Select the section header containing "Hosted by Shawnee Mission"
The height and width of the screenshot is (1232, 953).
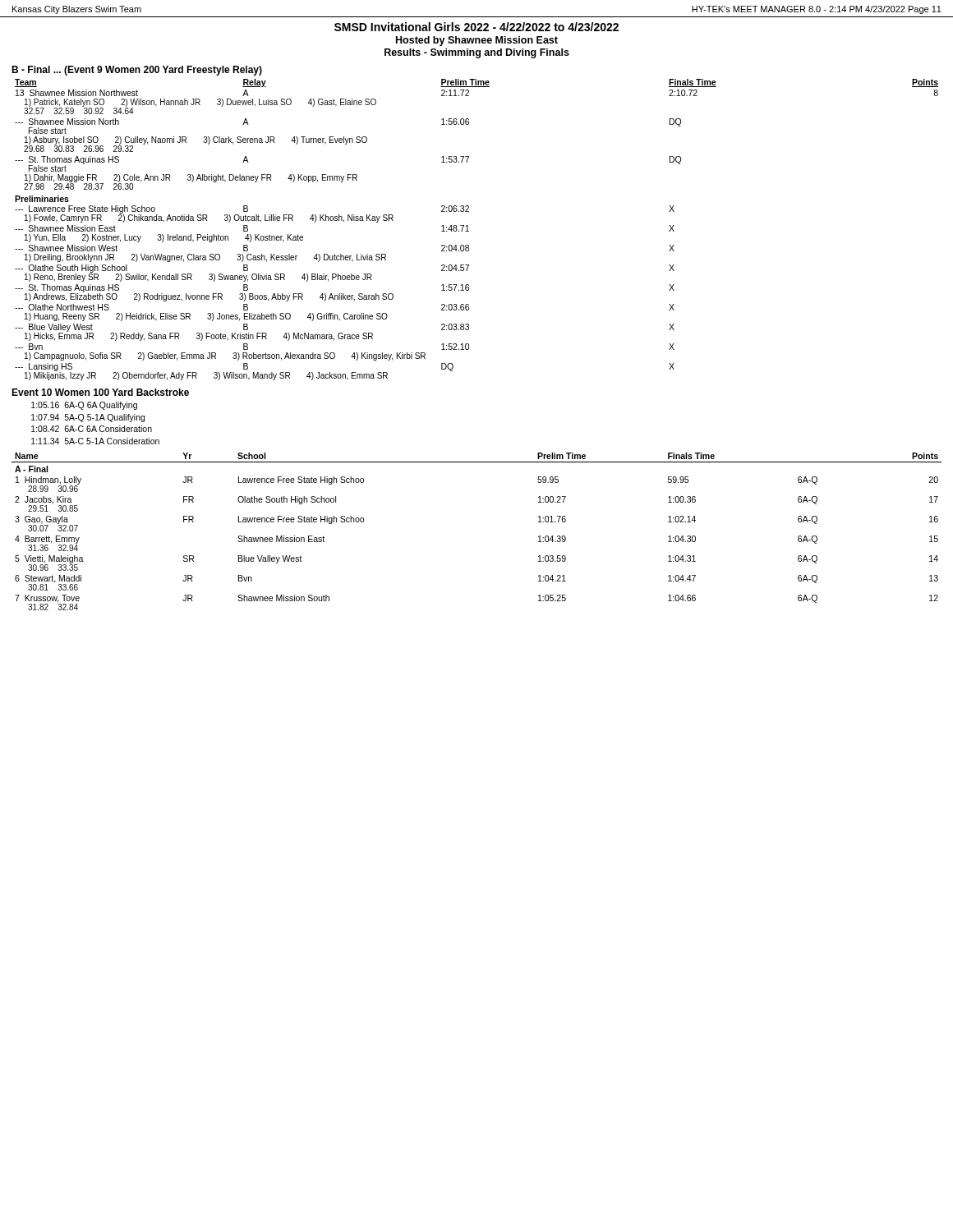[476, 40]
